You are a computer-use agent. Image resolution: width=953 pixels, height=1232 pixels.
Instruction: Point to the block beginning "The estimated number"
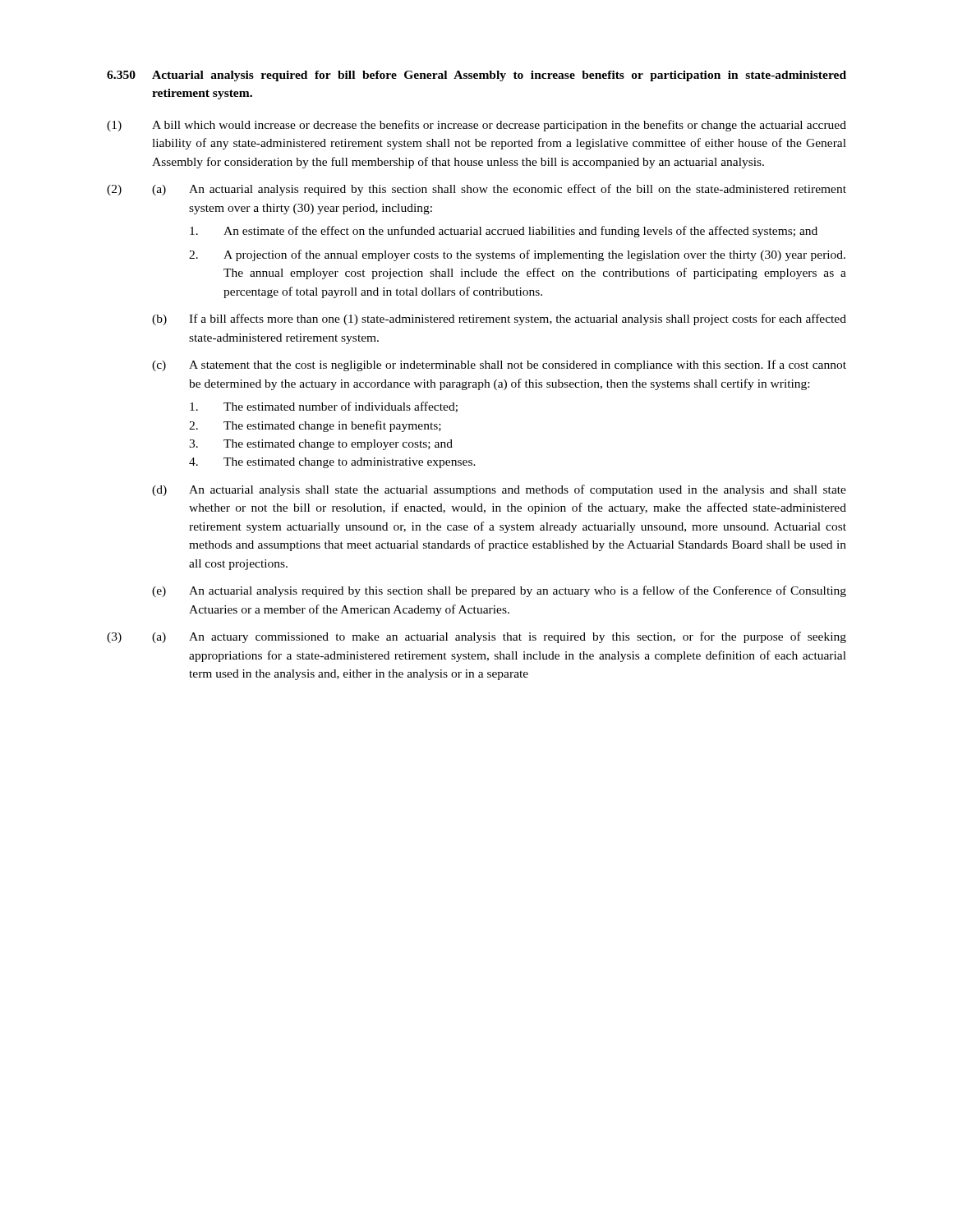pyautogui.click(x=324, y=407)
